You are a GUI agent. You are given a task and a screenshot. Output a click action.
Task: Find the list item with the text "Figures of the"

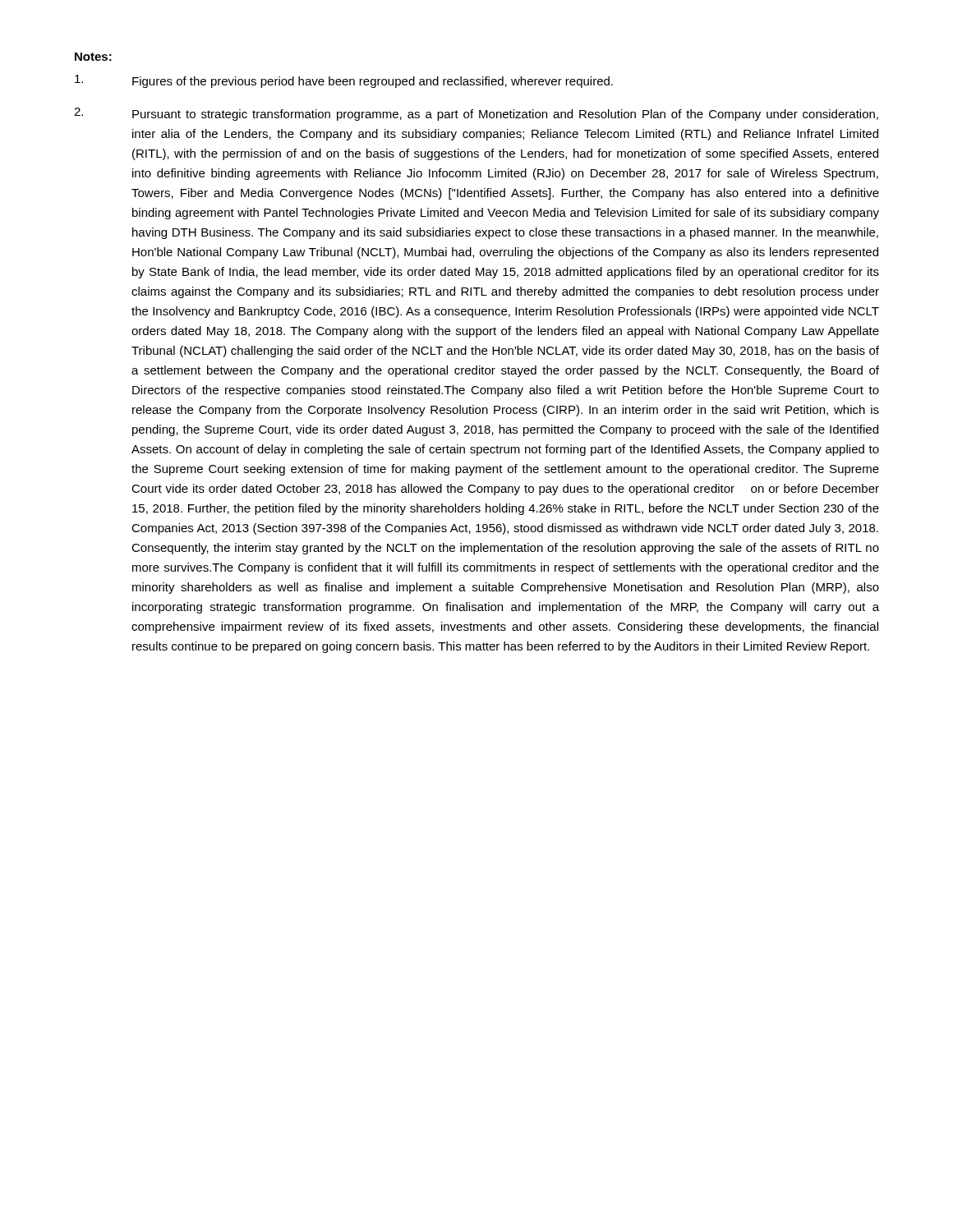click(x=476, y=81)
